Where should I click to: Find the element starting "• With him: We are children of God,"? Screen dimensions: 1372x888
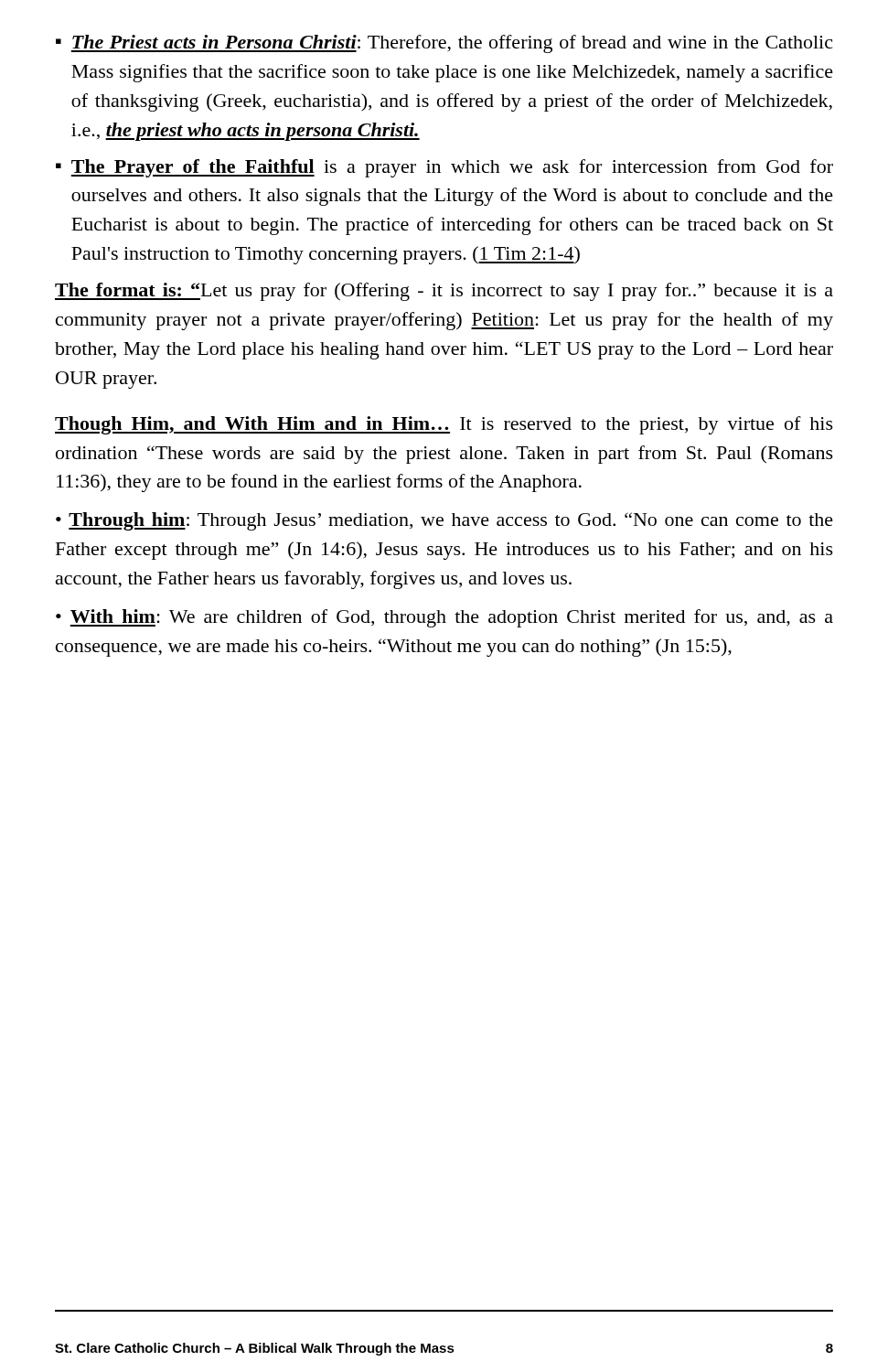(x=444, y=631)
